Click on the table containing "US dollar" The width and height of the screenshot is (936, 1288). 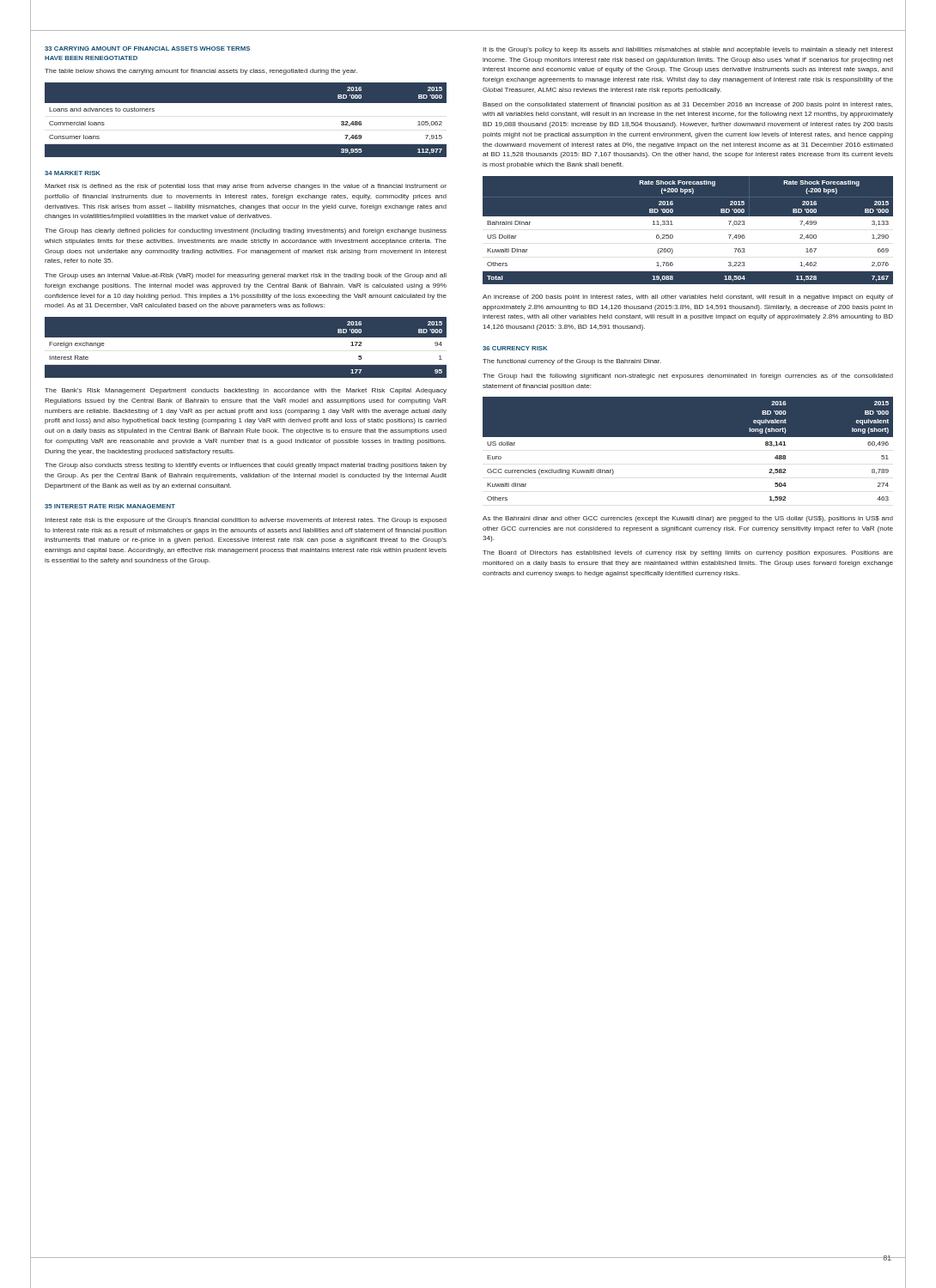pos(688,451)
